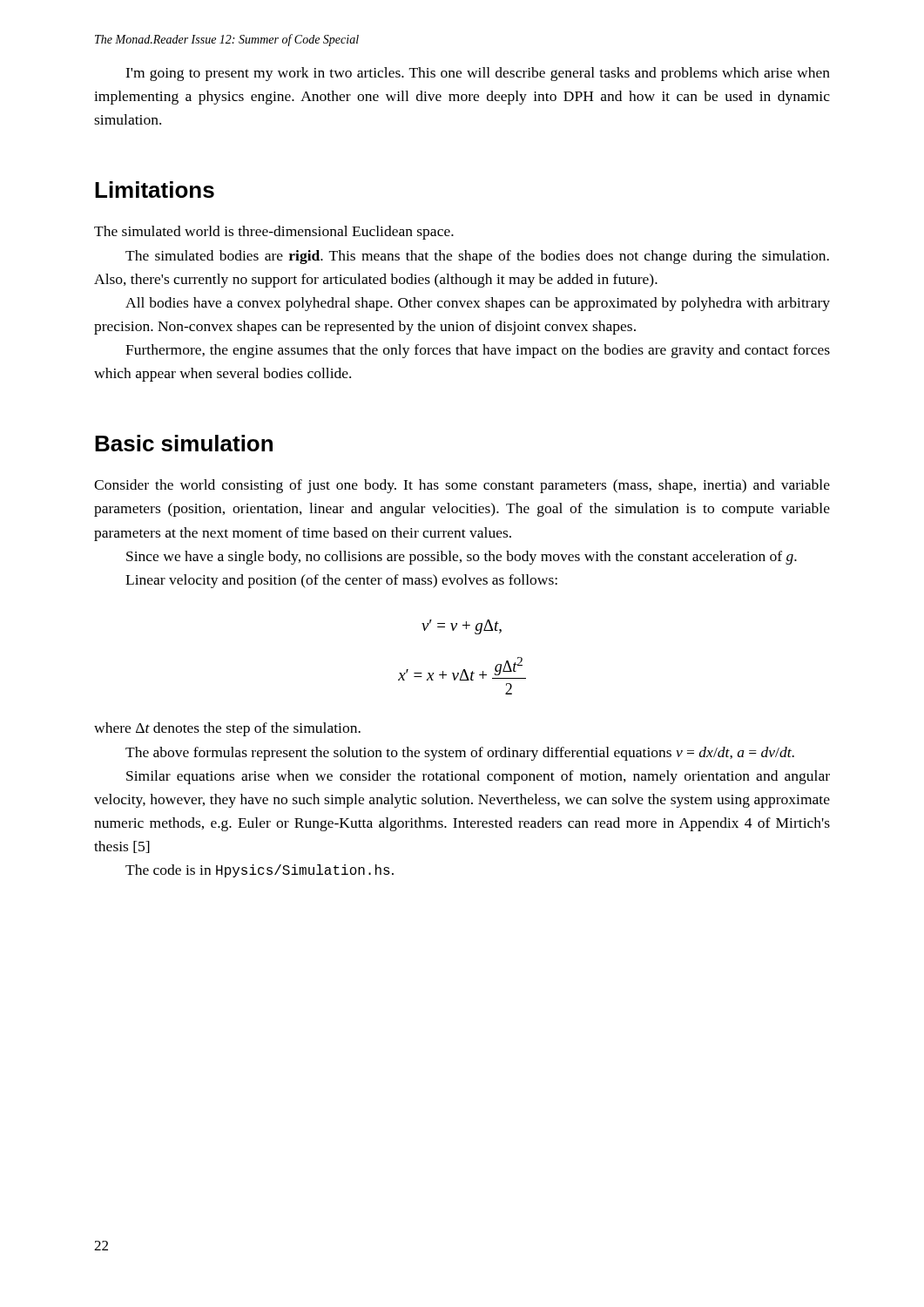This screenshot has height=1307, width=924.
Task: Find the block on this page that starts "I'm going to present my work"
Action: 462,96
